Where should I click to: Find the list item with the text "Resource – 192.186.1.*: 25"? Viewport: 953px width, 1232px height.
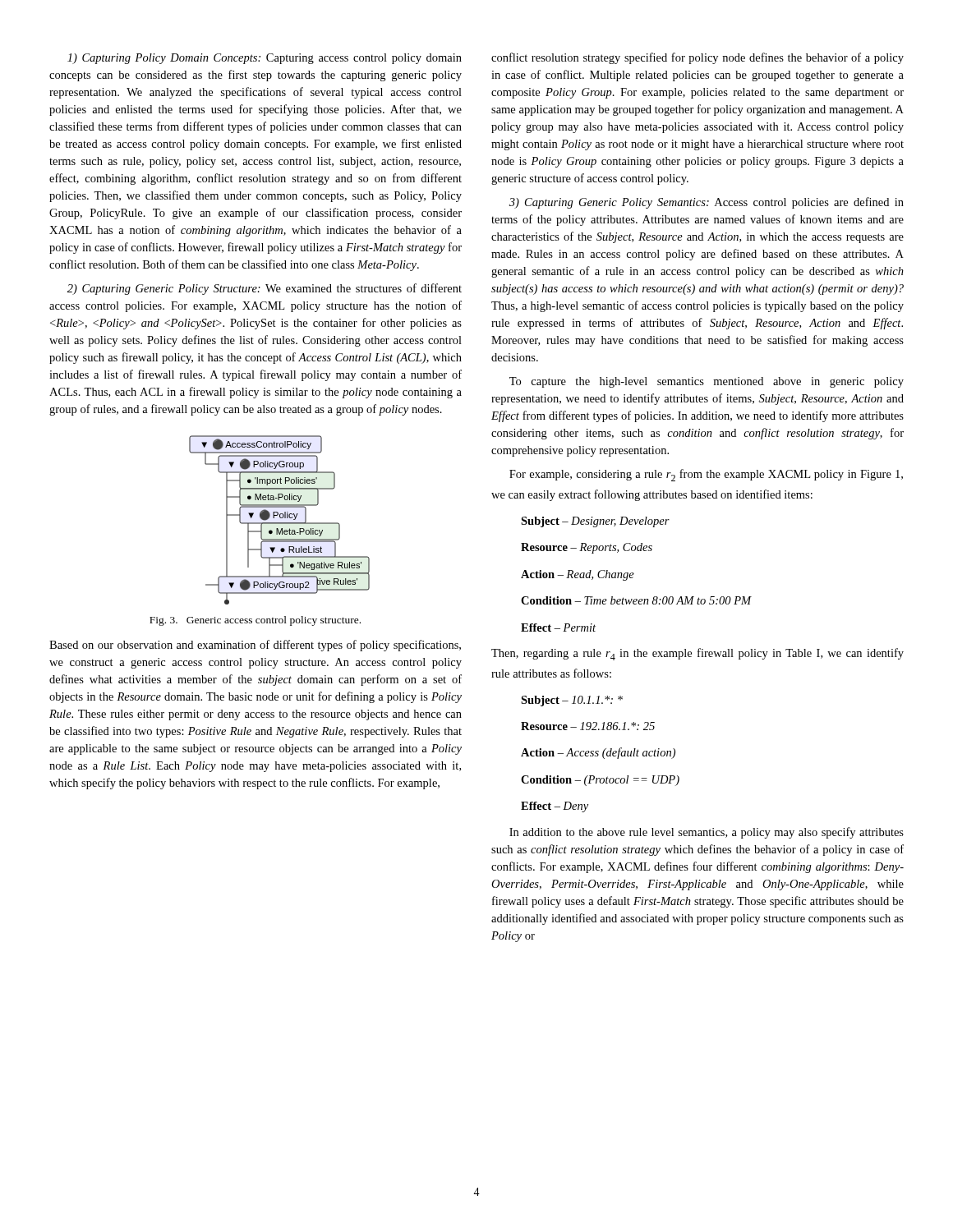[588, 726]
